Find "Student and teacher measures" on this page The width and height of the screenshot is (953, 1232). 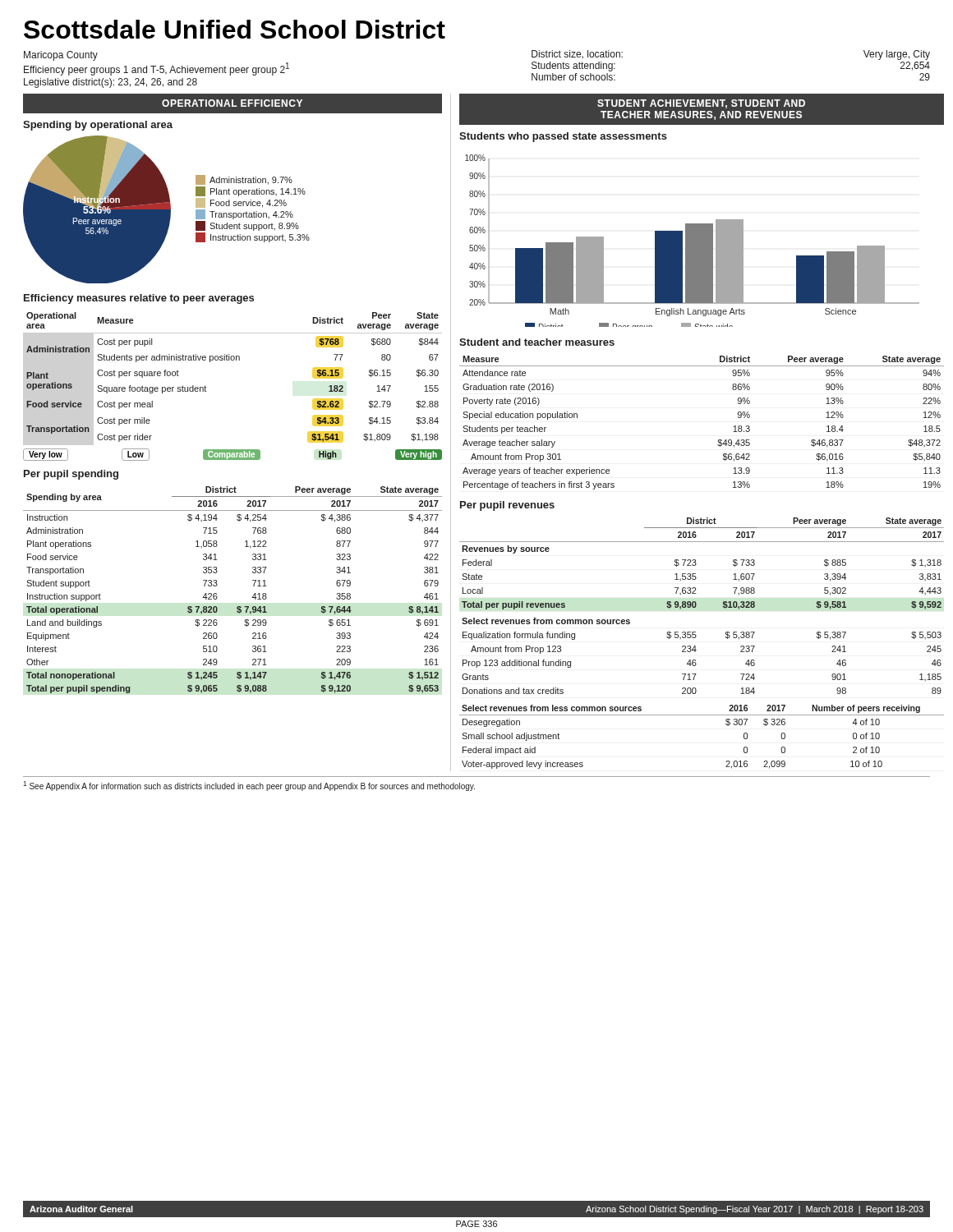click(537, 342)
